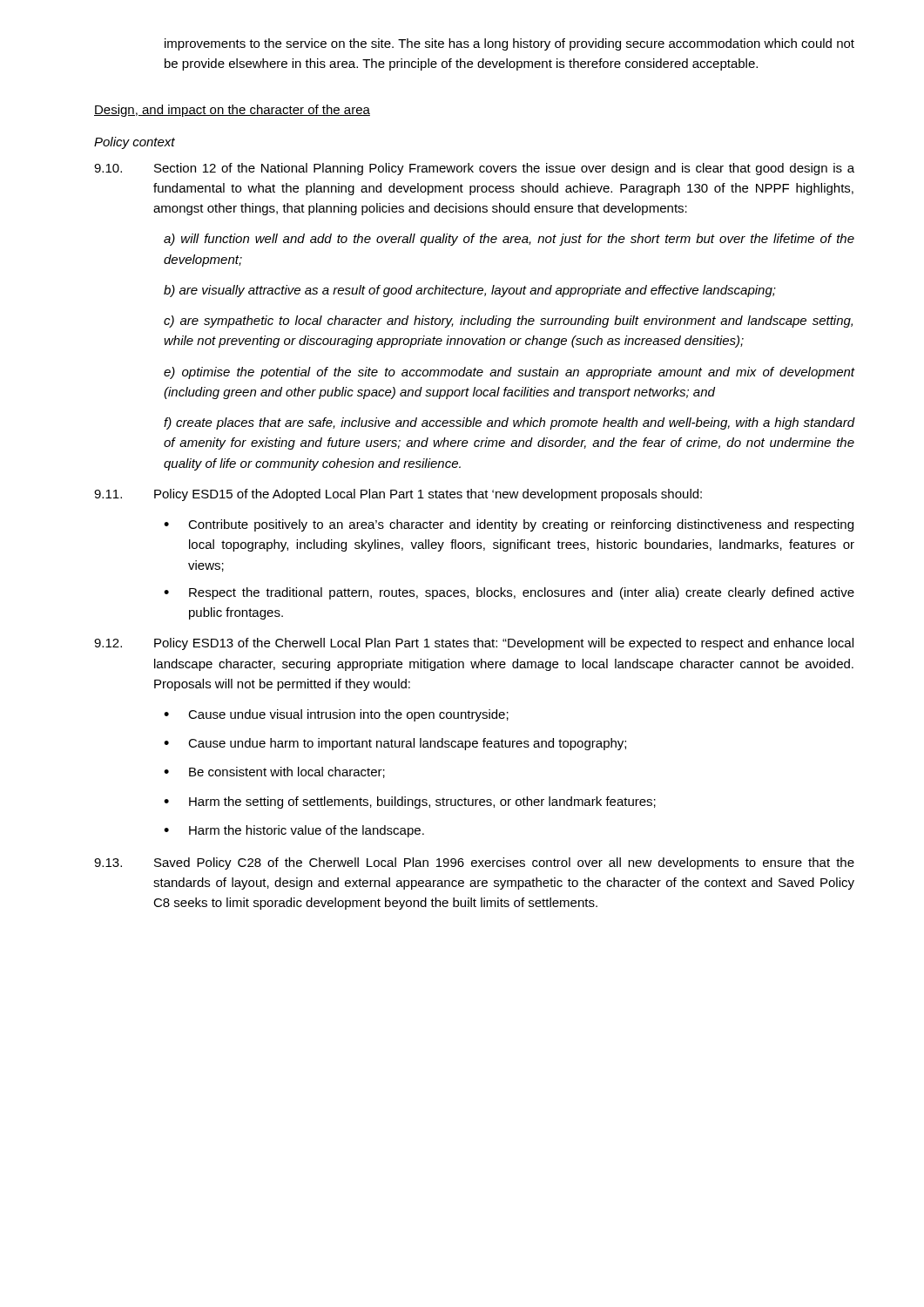
Task: Locate the block of text that opens with "• Harm the historic value"
Action: pos(294,831)
